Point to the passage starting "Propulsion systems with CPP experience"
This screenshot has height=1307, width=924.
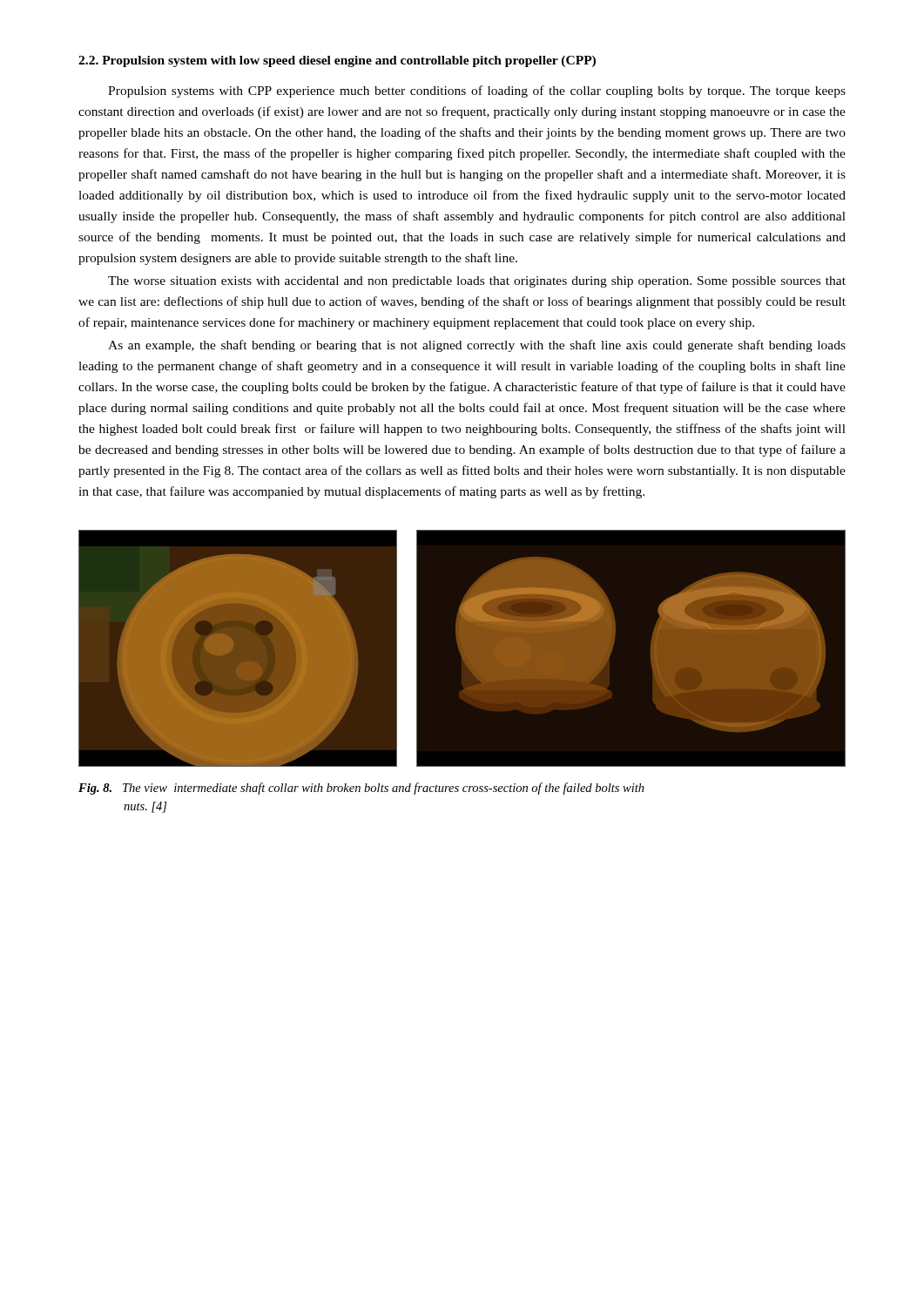click(462, 291)
